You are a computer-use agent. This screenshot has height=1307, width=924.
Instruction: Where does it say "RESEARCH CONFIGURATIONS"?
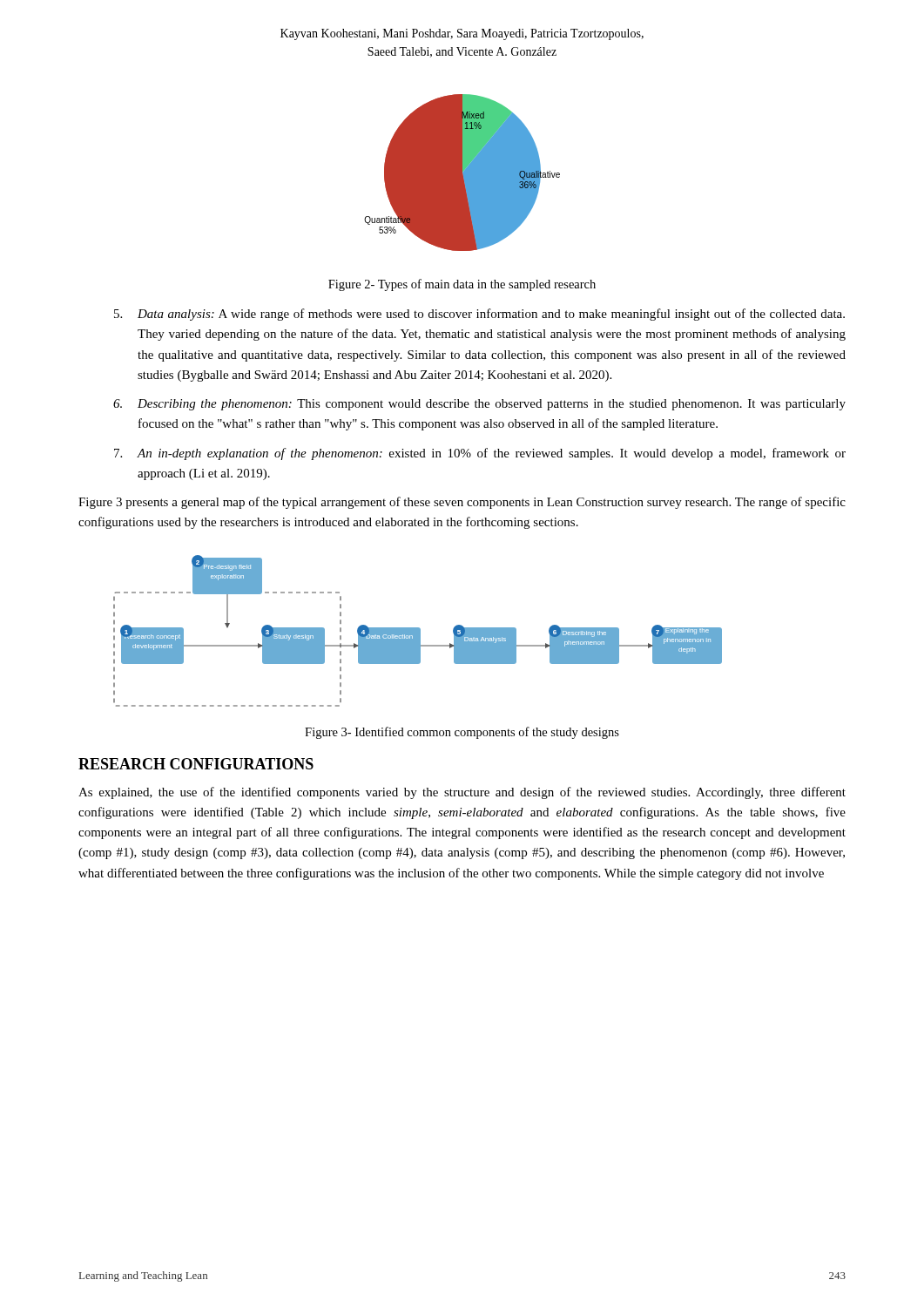(x=196, y=764)
